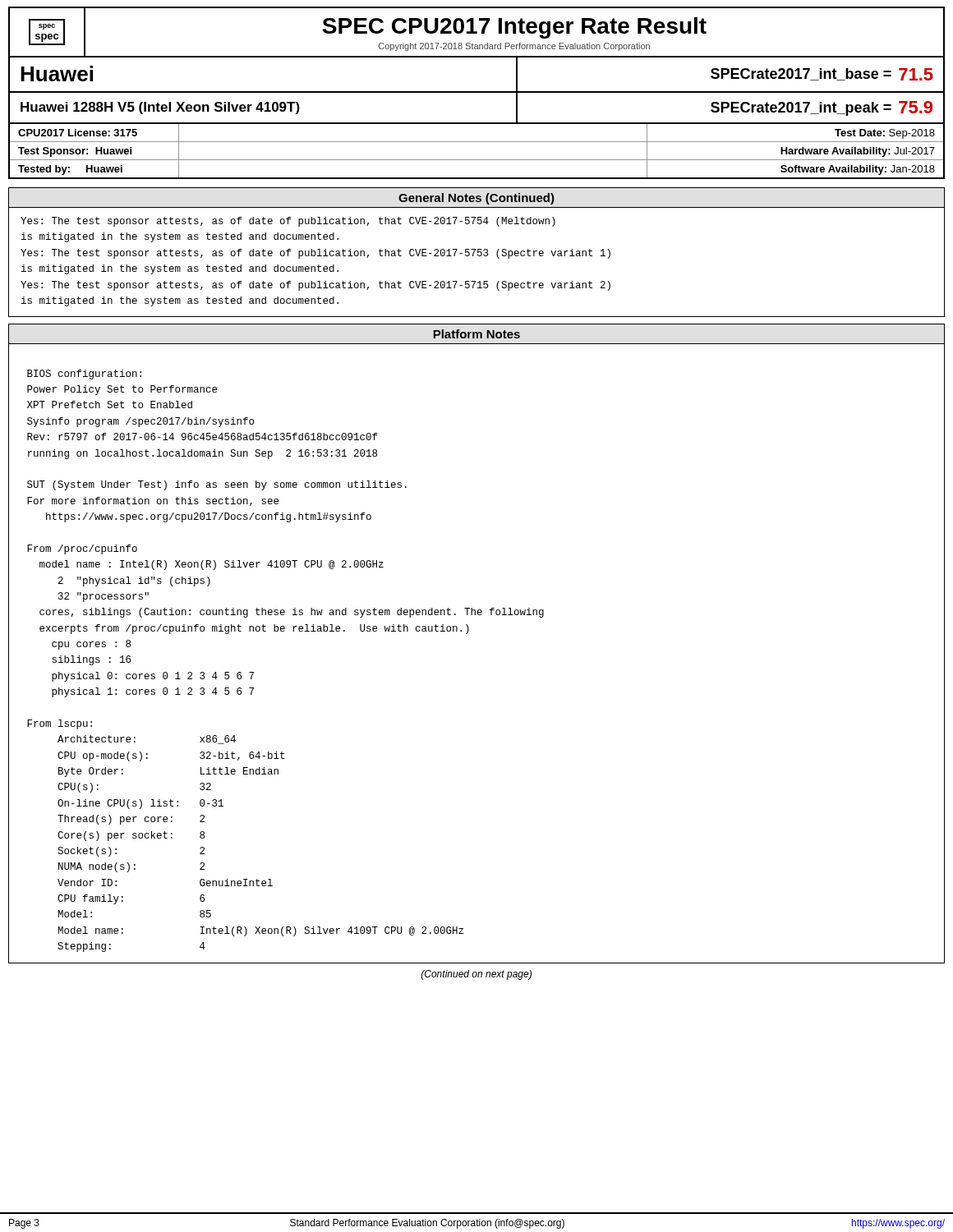Click where it says "SPECrate2017_int_peak = 75.9"
This screenshot has height=1232, width=953.
[822, 108]
